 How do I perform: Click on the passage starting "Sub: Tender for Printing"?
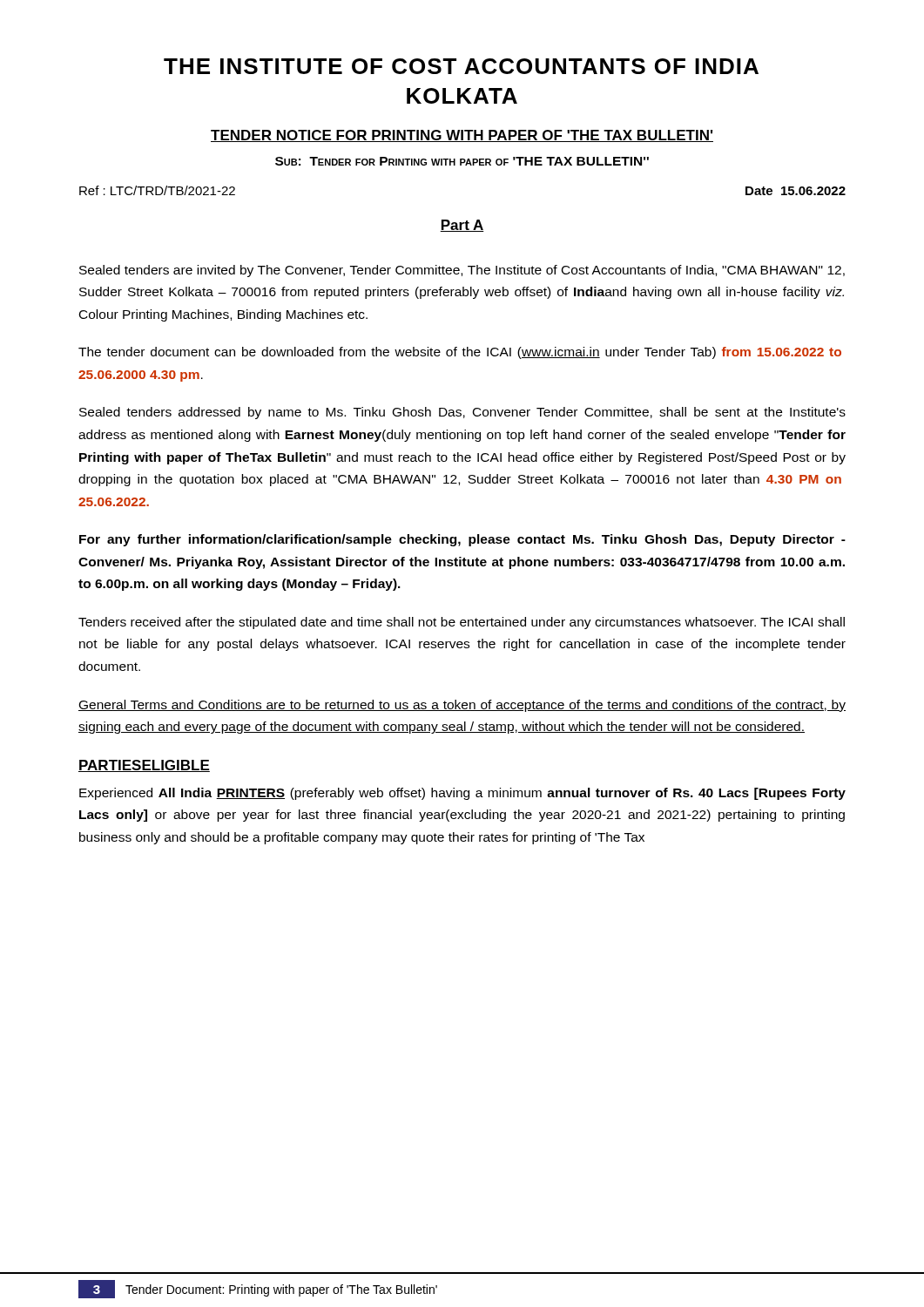tap(462, 160)
